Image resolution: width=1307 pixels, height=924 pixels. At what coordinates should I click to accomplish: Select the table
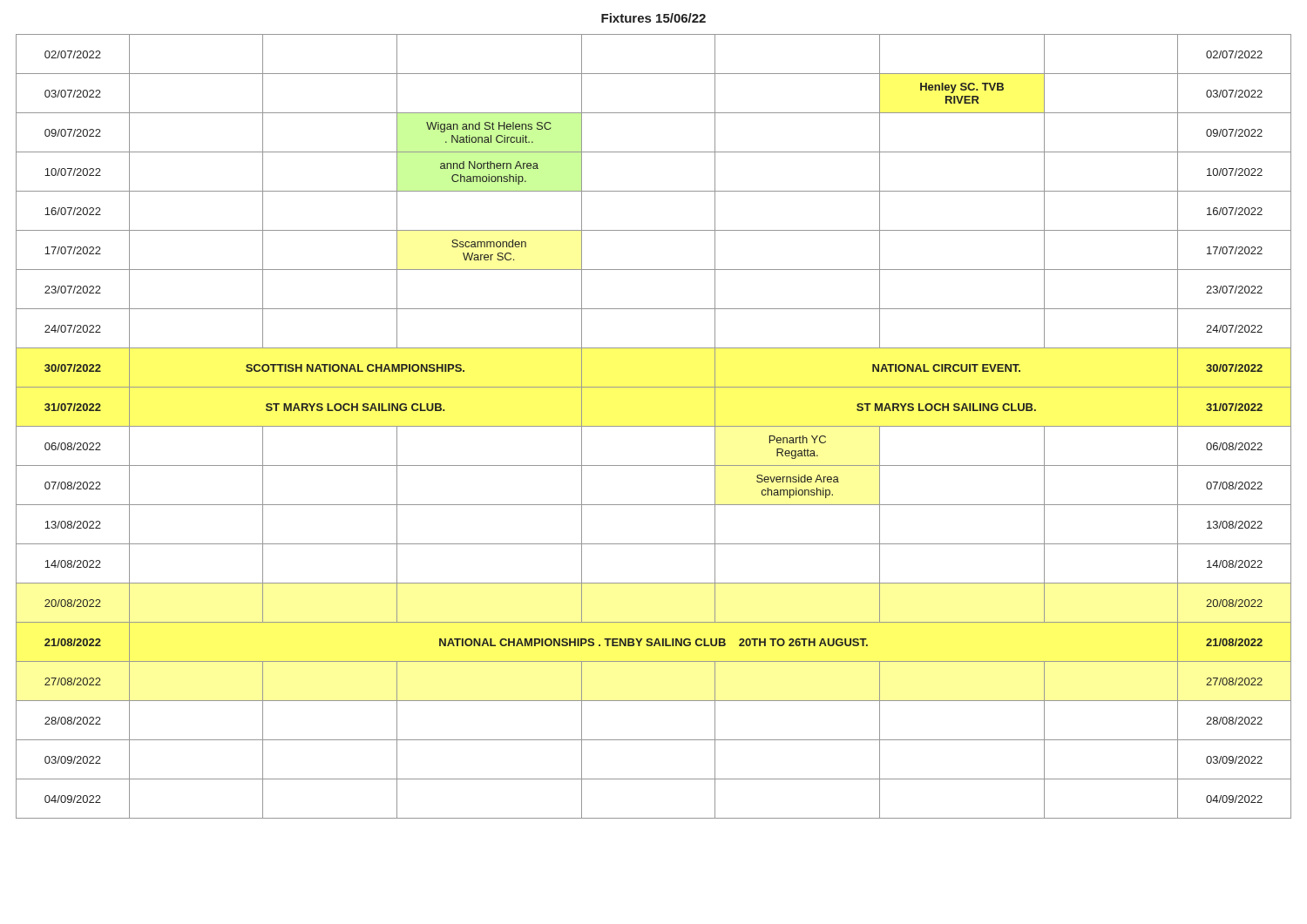tap(654, 426)
